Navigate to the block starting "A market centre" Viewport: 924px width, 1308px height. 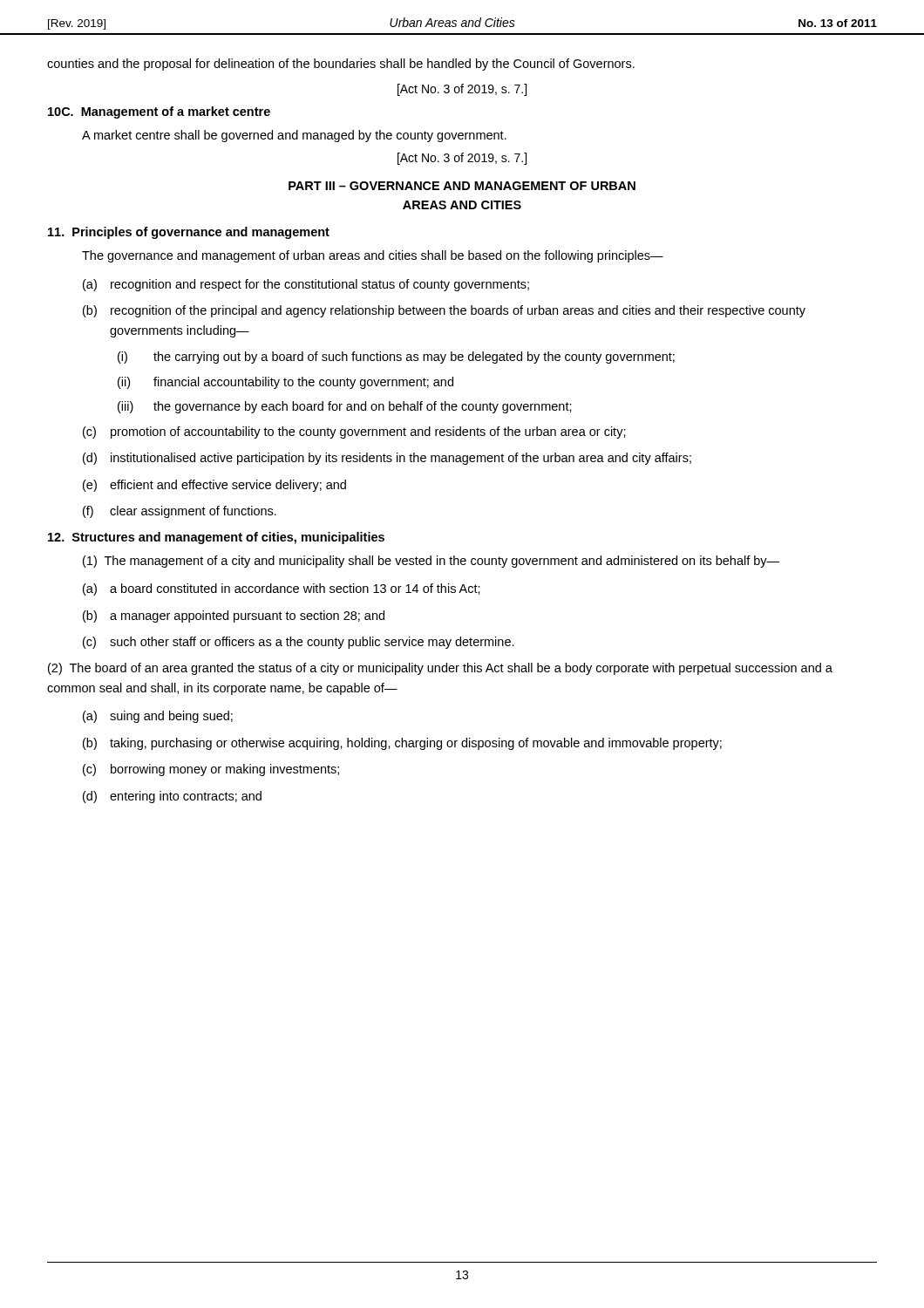294,136
